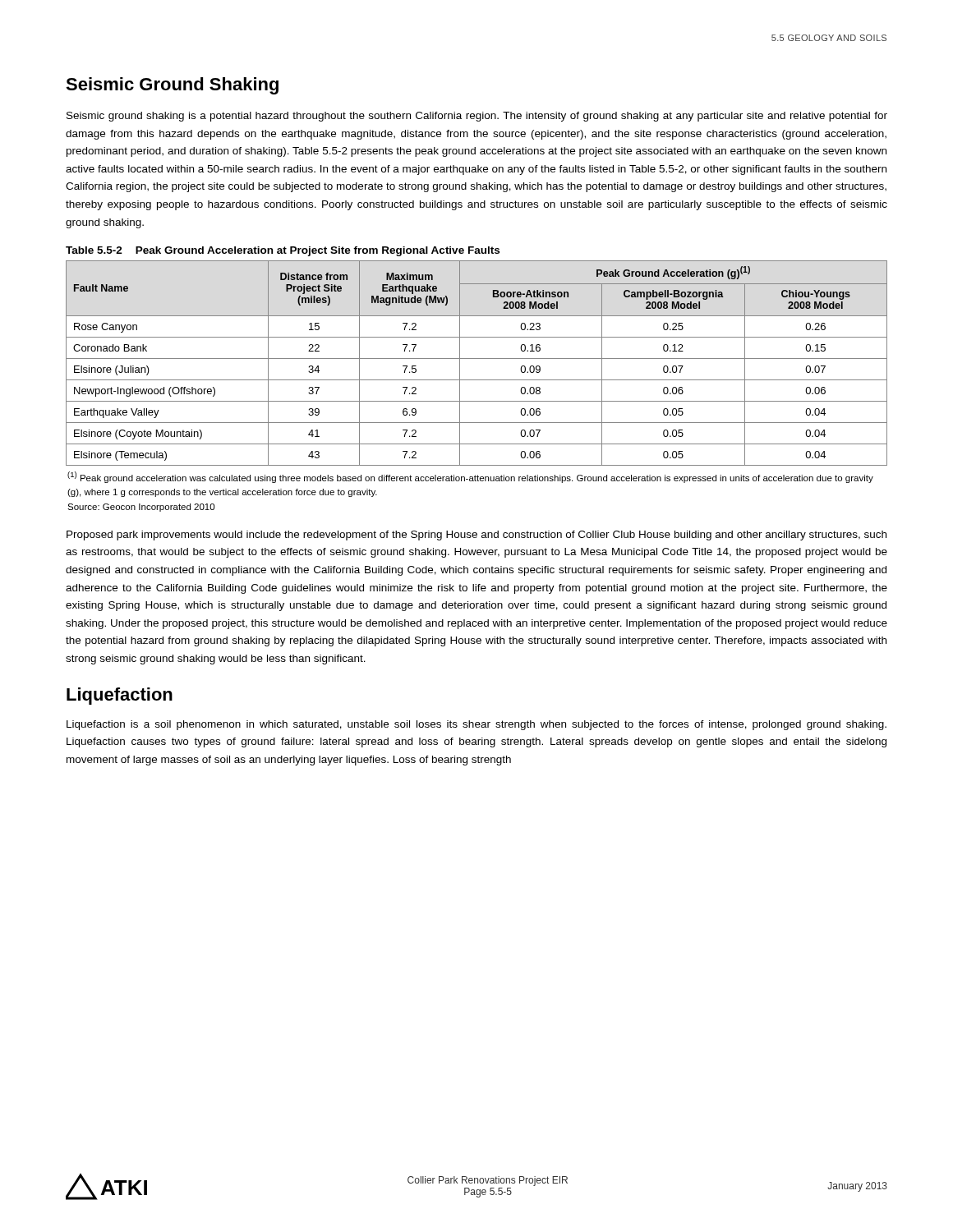Point to the caption beginning "Table 5.5-2 Peak Ground Acceleration at"
The image size is (953, 1232).
[x=283, y=250]
